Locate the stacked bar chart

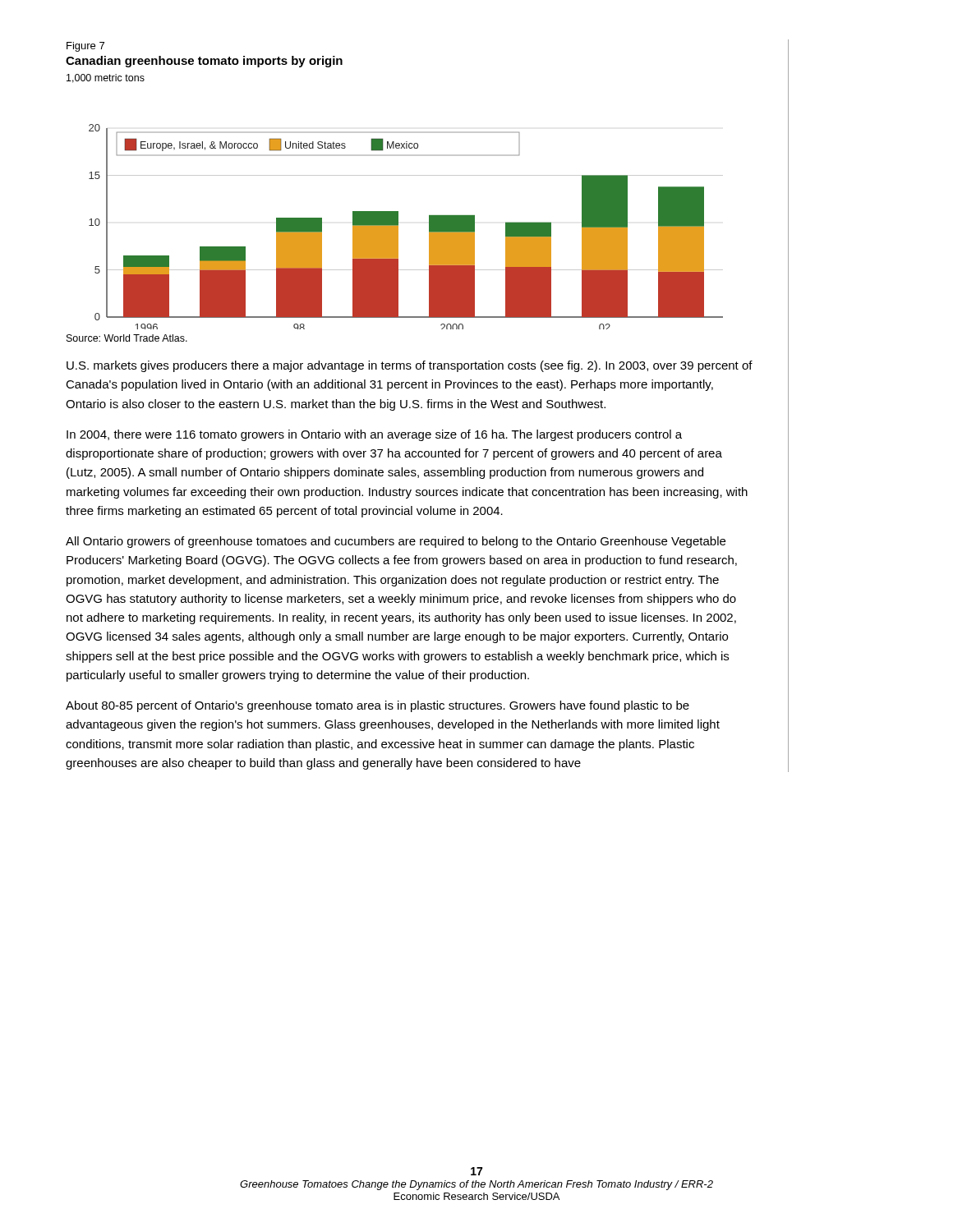pyautogui.click(x=410, y=201)
